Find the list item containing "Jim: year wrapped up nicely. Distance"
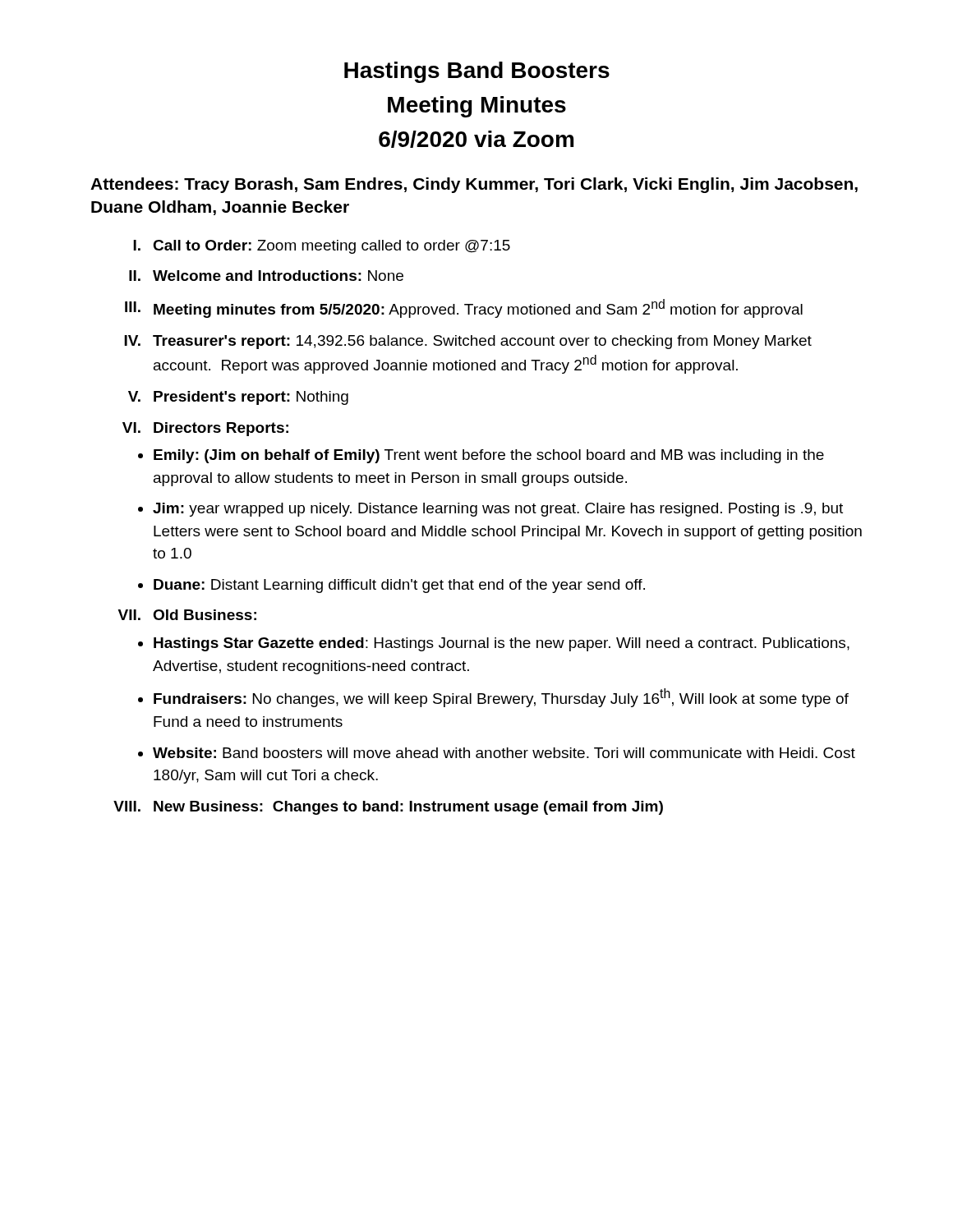The image size is (953, 1232). [508, 531]
